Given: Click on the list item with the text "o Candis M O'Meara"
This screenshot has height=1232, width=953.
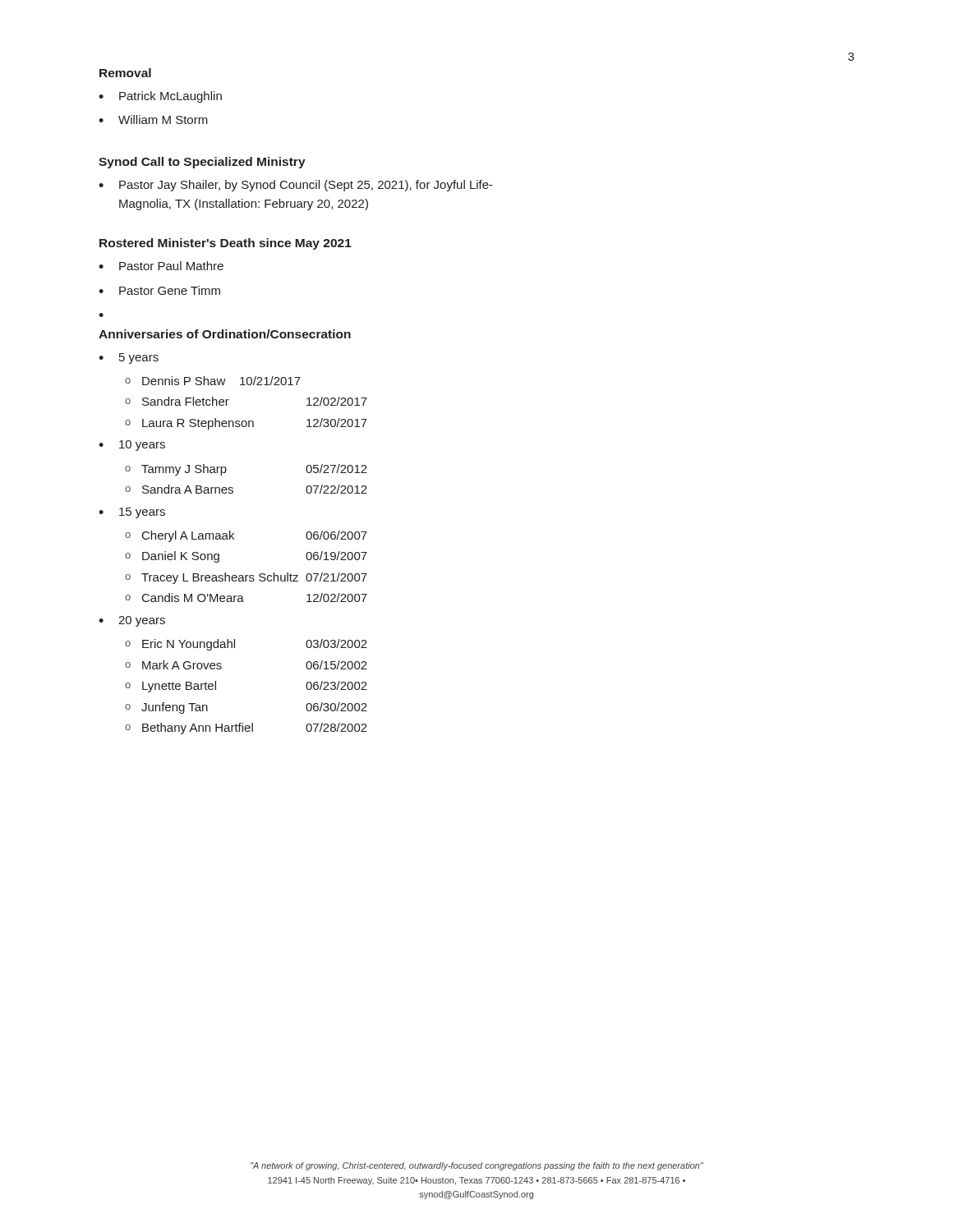Looking at the screenshot, I should [246, 598].
